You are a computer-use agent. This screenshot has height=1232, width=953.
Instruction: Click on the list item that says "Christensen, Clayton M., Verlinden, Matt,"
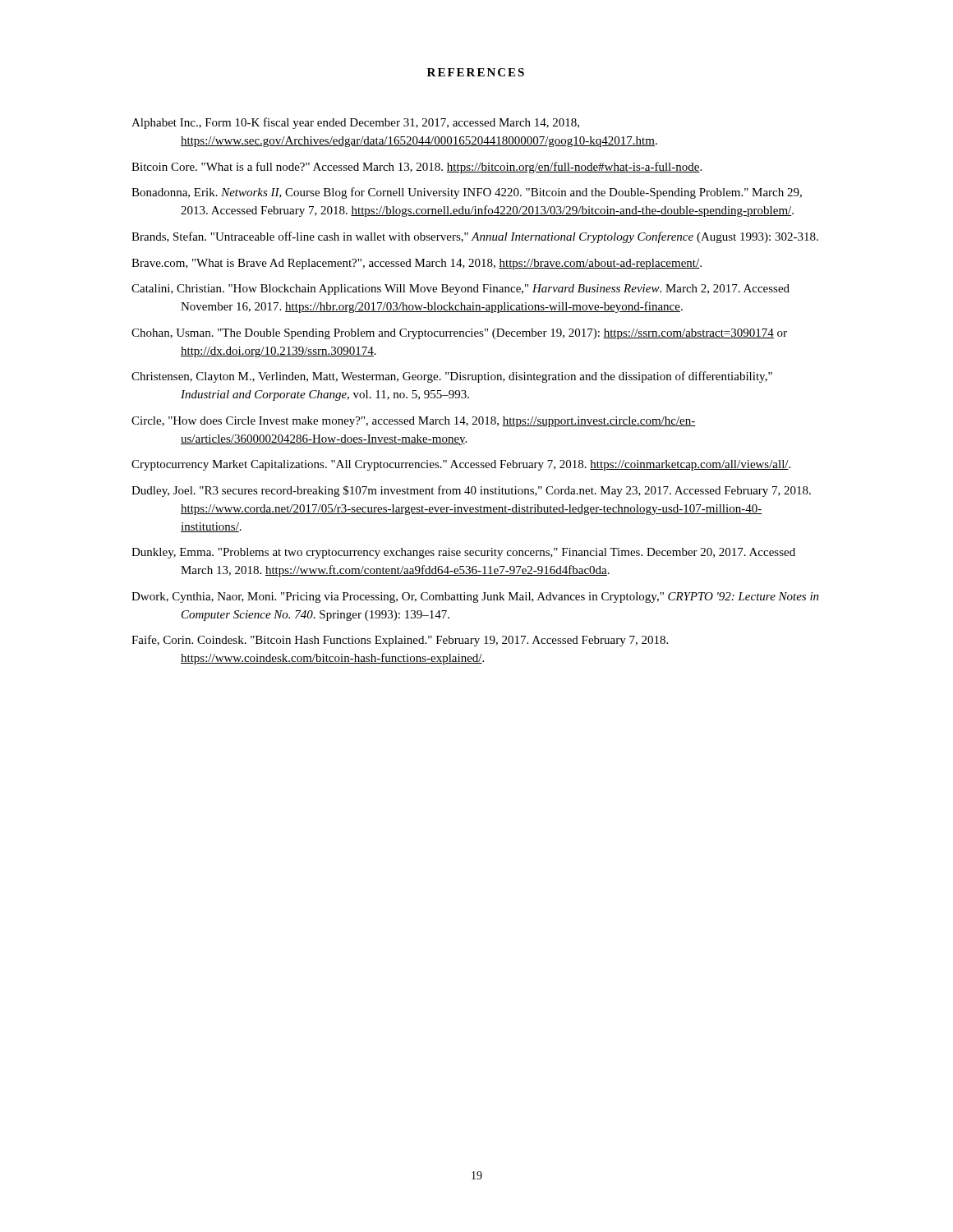pos(452,385)
